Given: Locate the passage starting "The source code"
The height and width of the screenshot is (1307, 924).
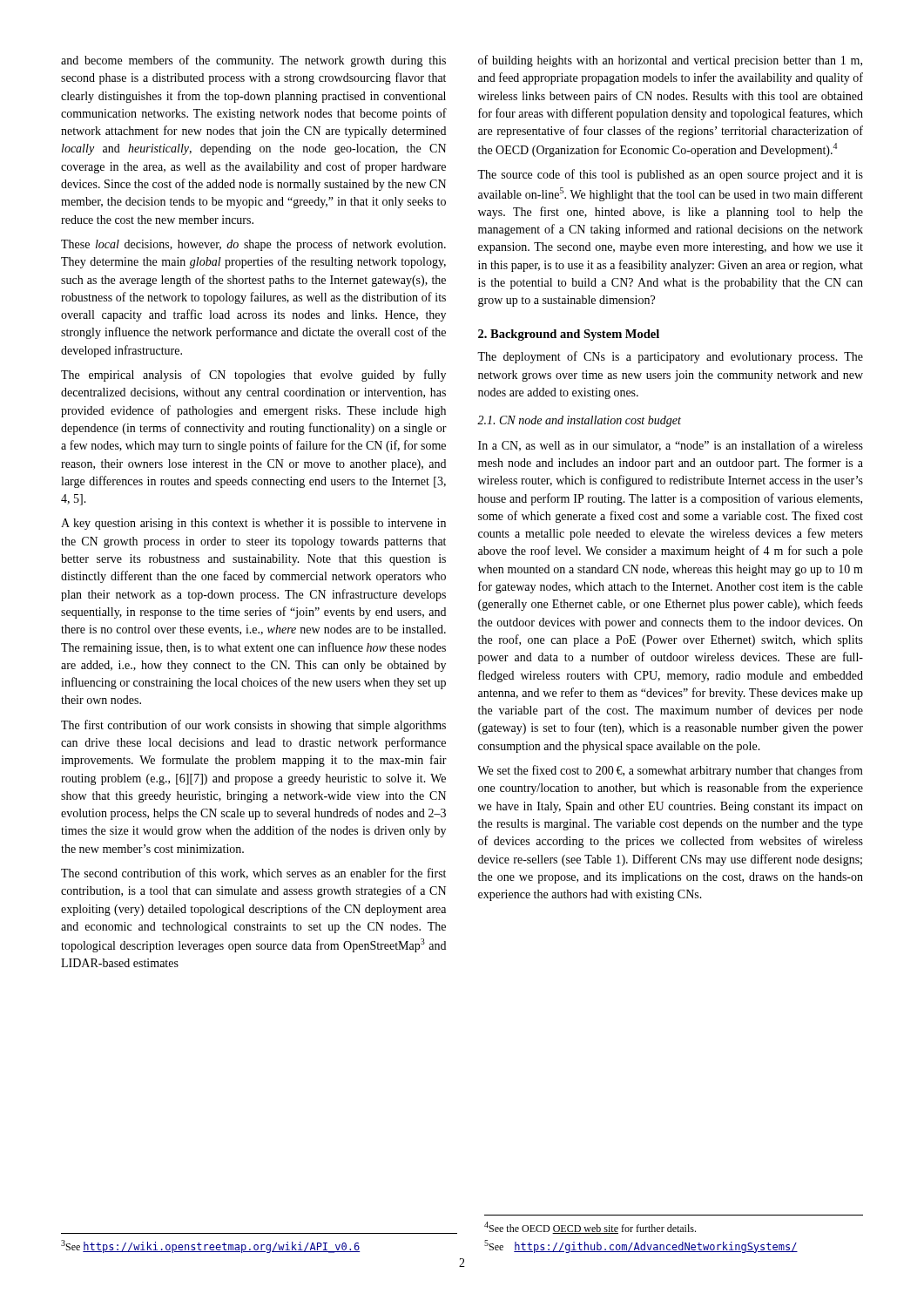Looking at the screenshot, I should point(670,238).
